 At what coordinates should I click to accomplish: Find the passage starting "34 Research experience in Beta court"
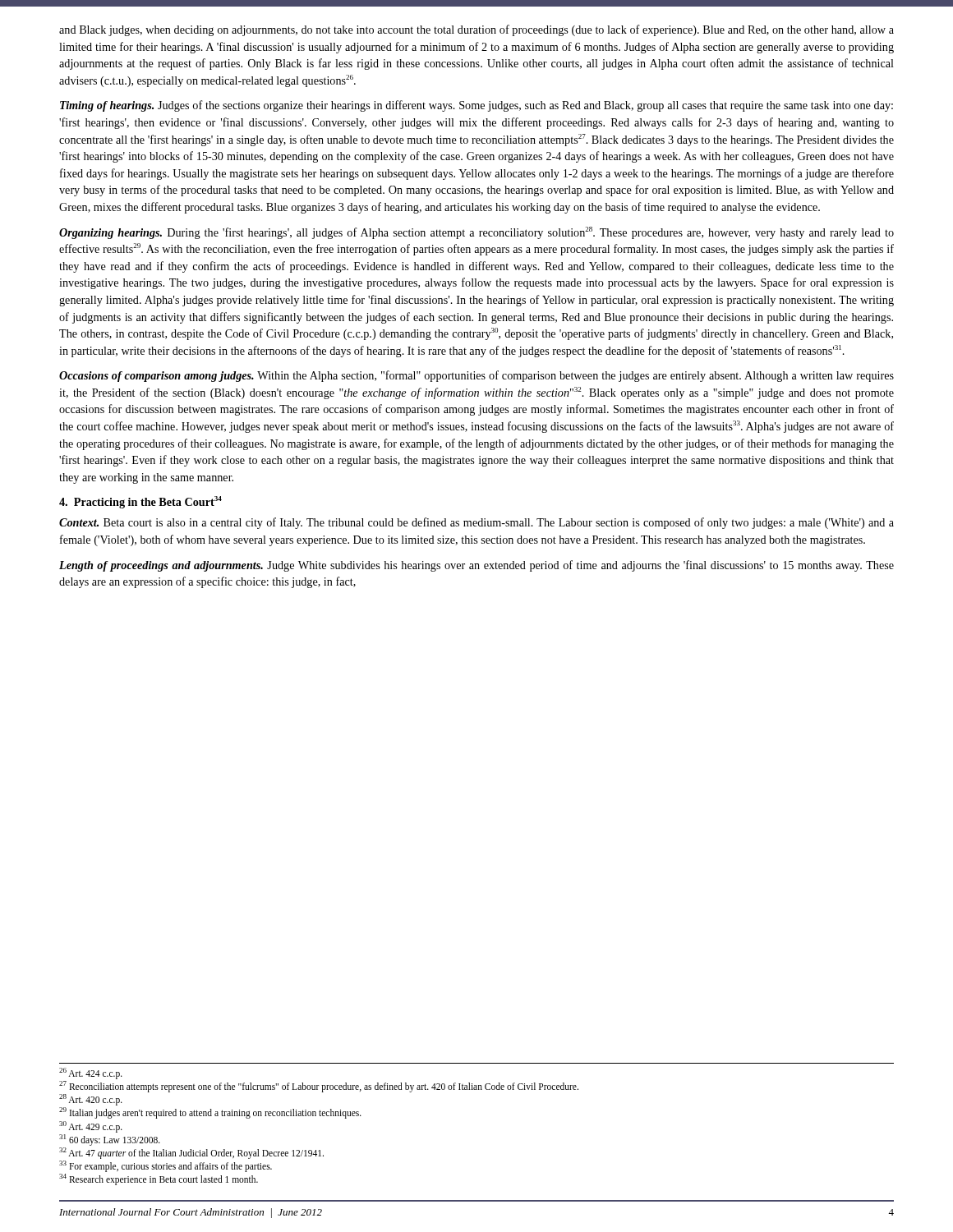pyautogui.click(x=159, y=1179)
